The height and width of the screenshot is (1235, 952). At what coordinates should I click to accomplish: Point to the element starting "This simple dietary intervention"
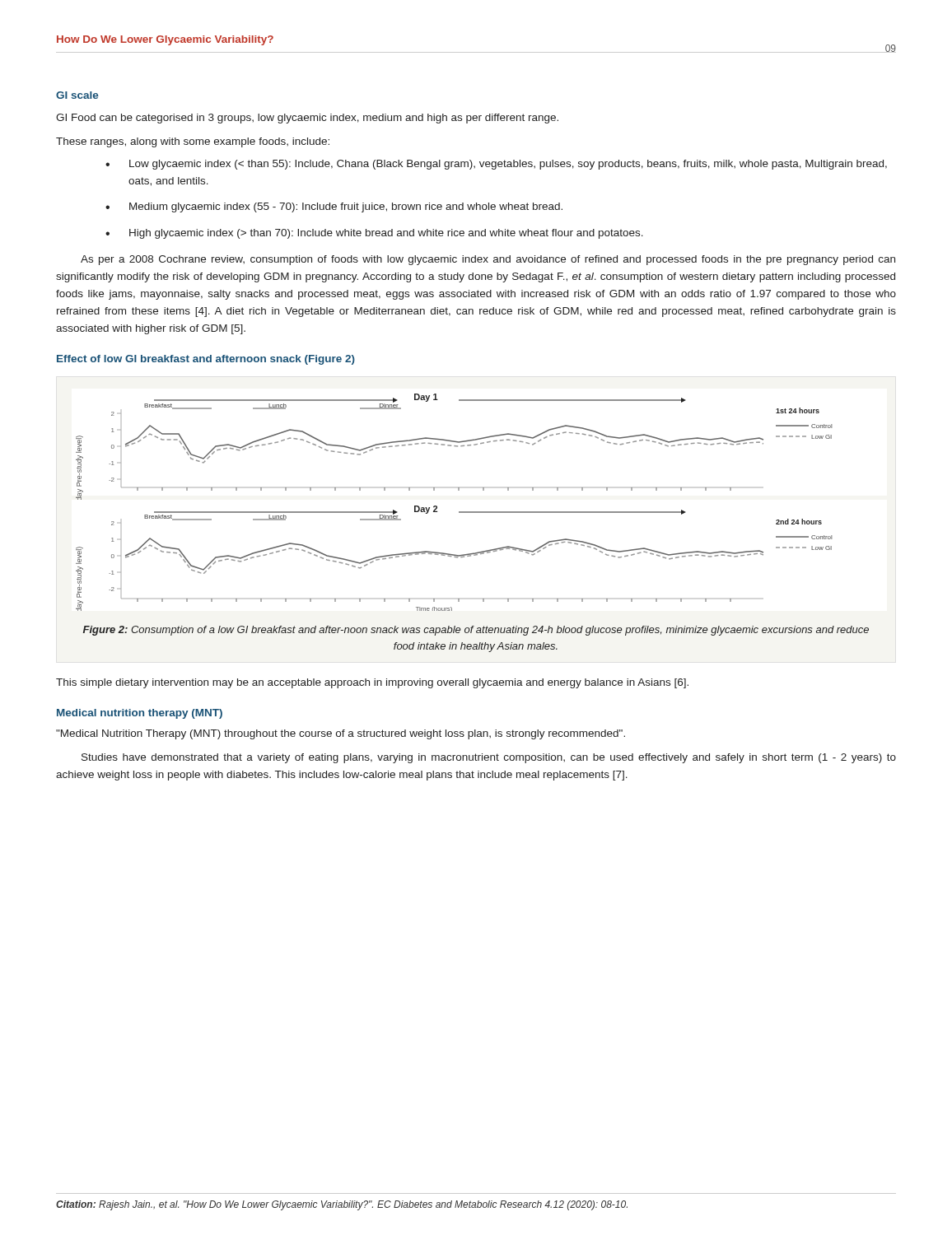[x=373, y=682]
